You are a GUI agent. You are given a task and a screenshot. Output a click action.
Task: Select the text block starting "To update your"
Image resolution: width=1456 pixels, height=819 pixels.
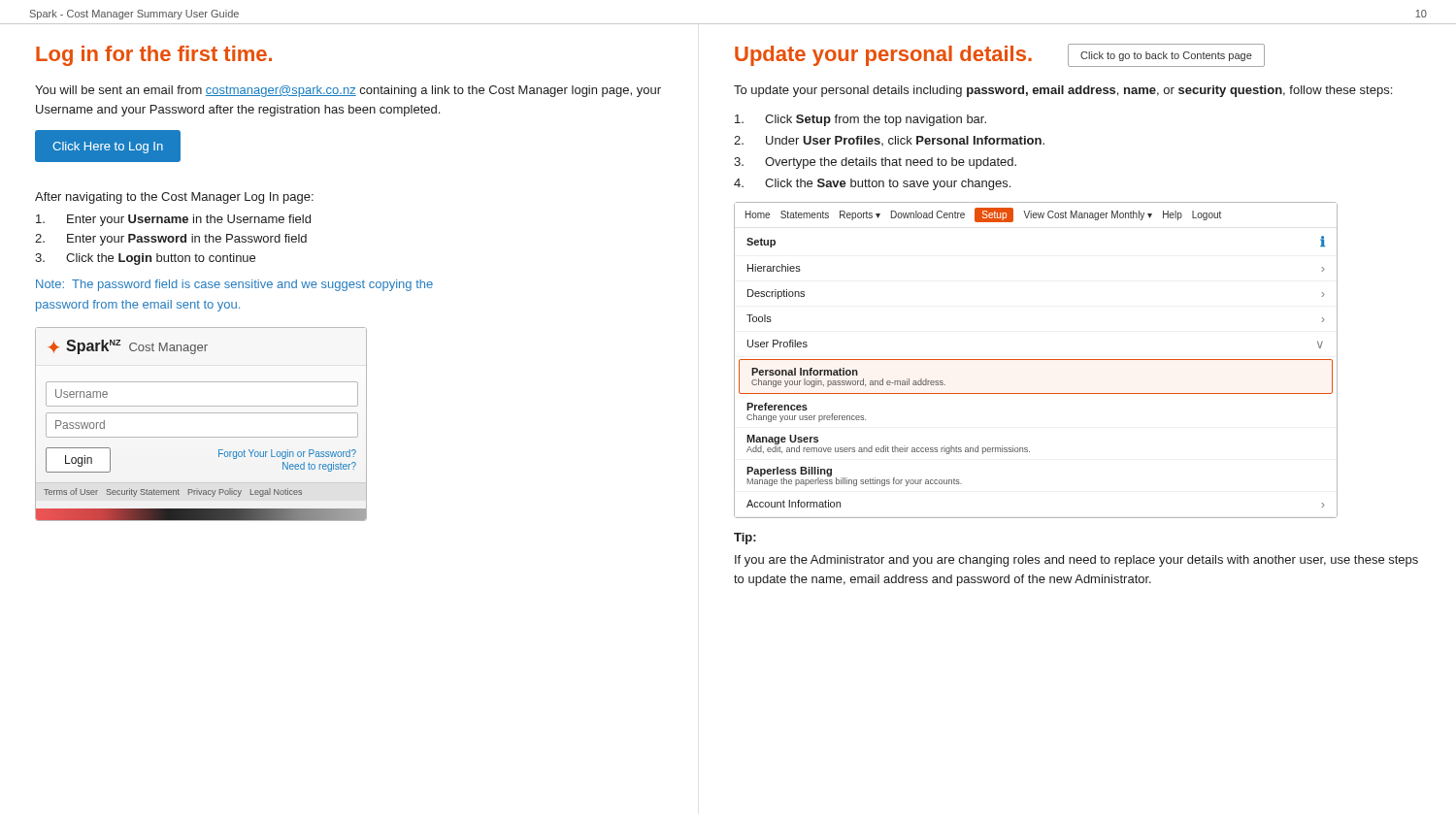(x=1063, y=90)
